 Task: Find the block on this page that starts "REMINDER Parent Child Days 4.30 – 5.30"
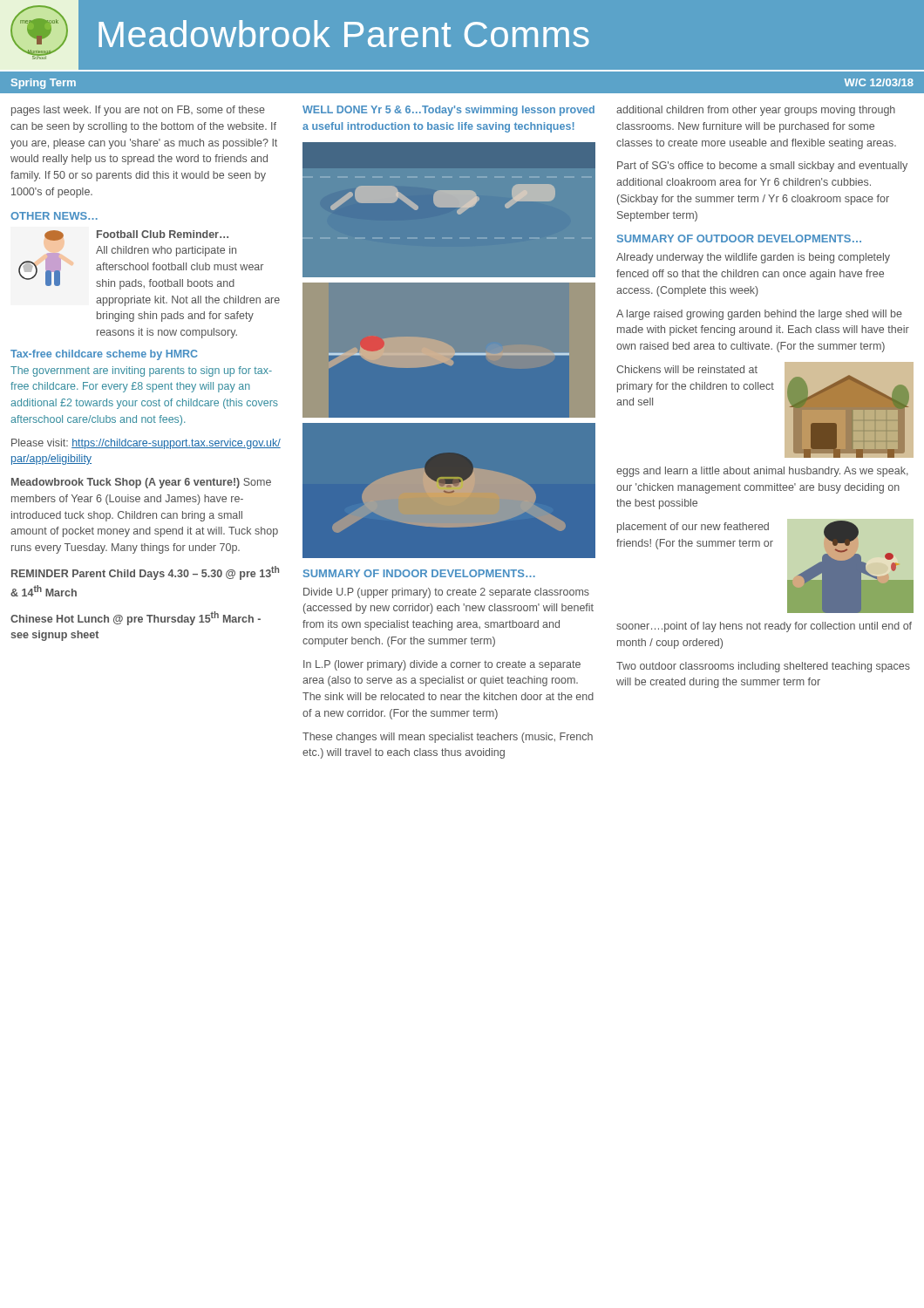click(145, 582)
